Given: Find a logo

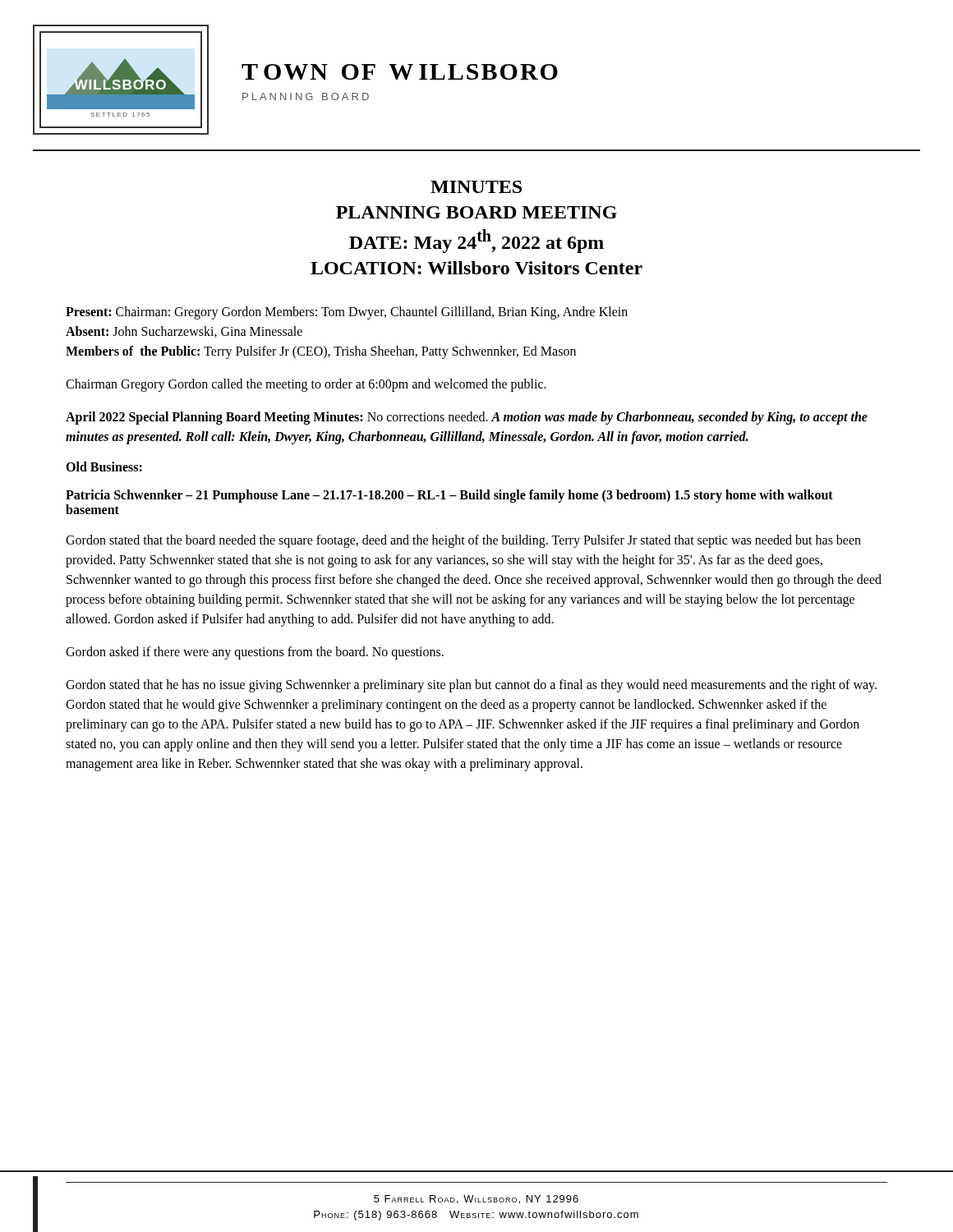Looking at the screenshot, I should [121, 80].
